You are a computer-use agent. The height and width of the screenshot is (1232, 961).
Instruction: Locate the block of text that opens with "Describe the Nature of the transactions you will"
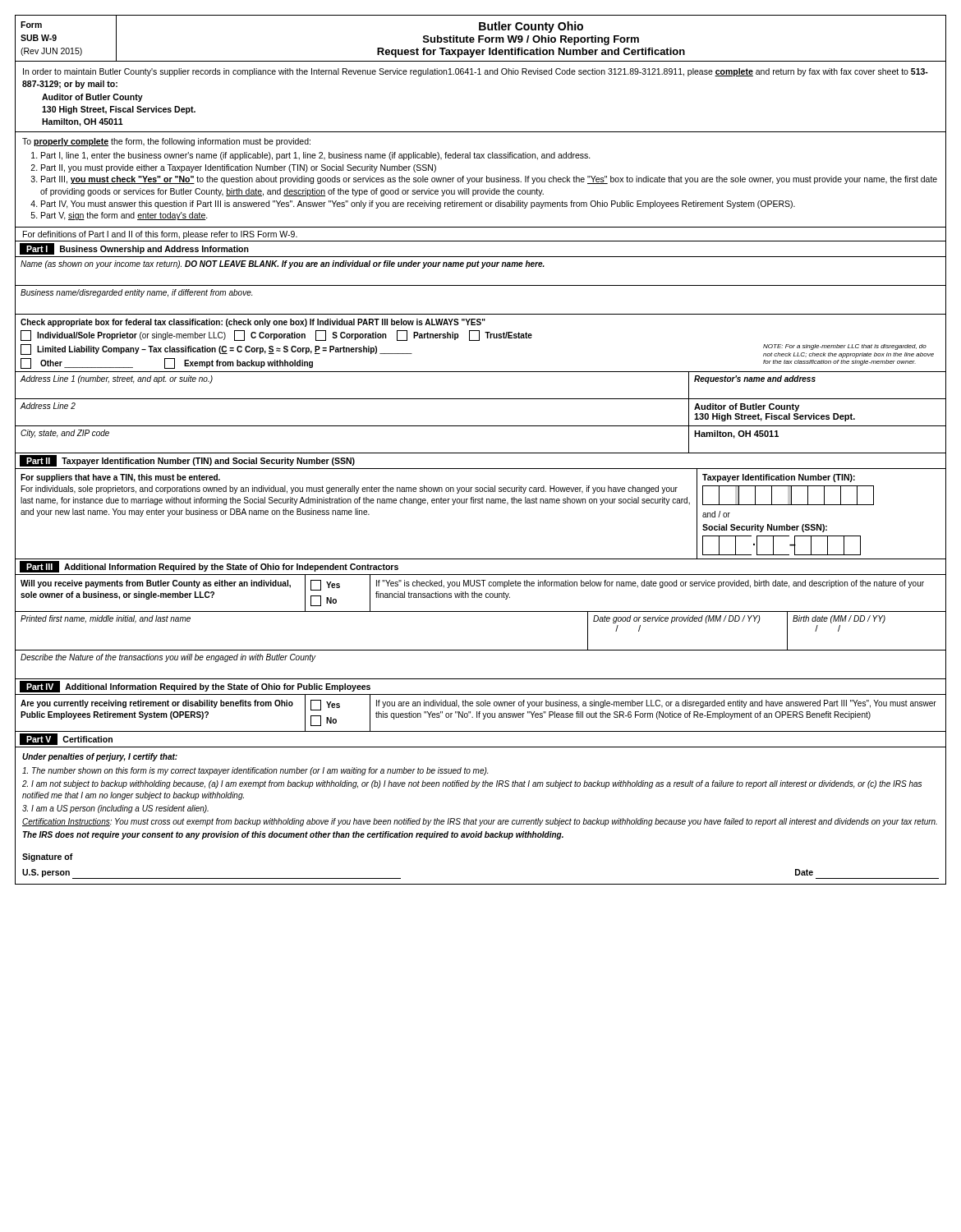pyautogui.click(x=168, y=658)
